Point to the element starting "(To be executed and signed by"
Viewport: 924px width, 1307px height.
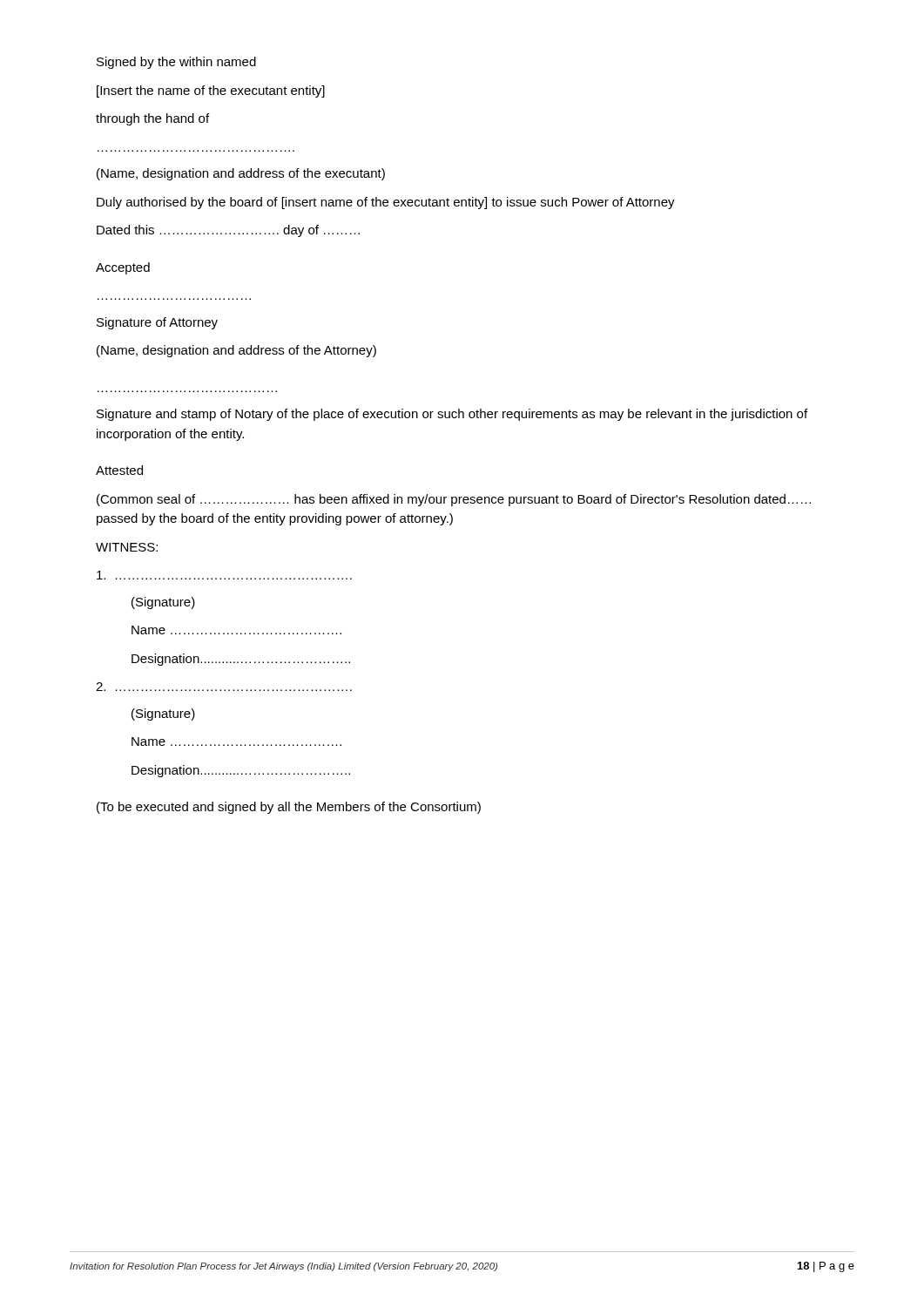475,807
